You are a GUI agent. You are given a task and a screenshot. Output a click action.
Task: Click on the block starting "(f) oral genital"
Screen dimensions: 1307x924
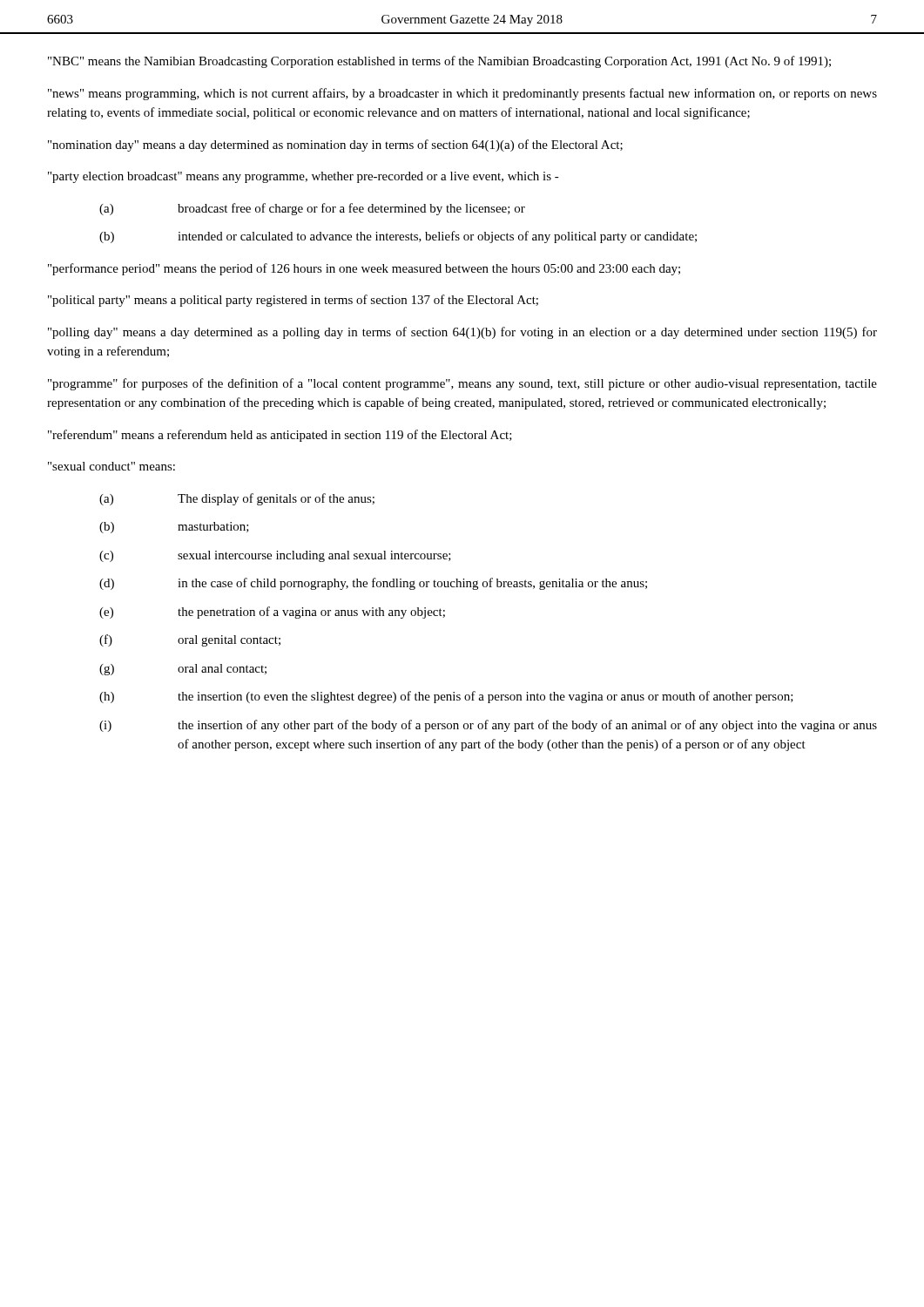click(190, 640)
